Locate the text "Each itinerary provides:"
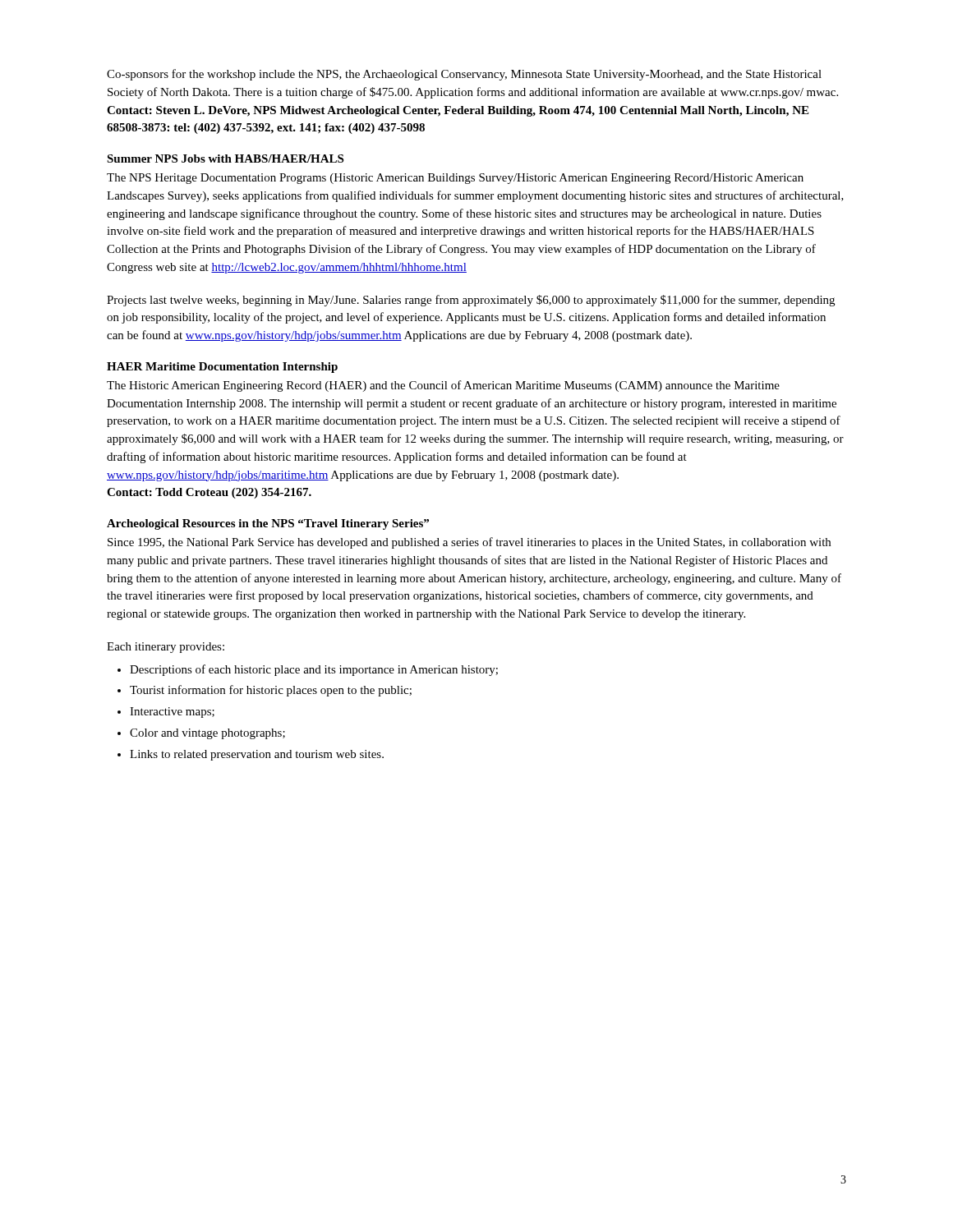 (166, 646)
